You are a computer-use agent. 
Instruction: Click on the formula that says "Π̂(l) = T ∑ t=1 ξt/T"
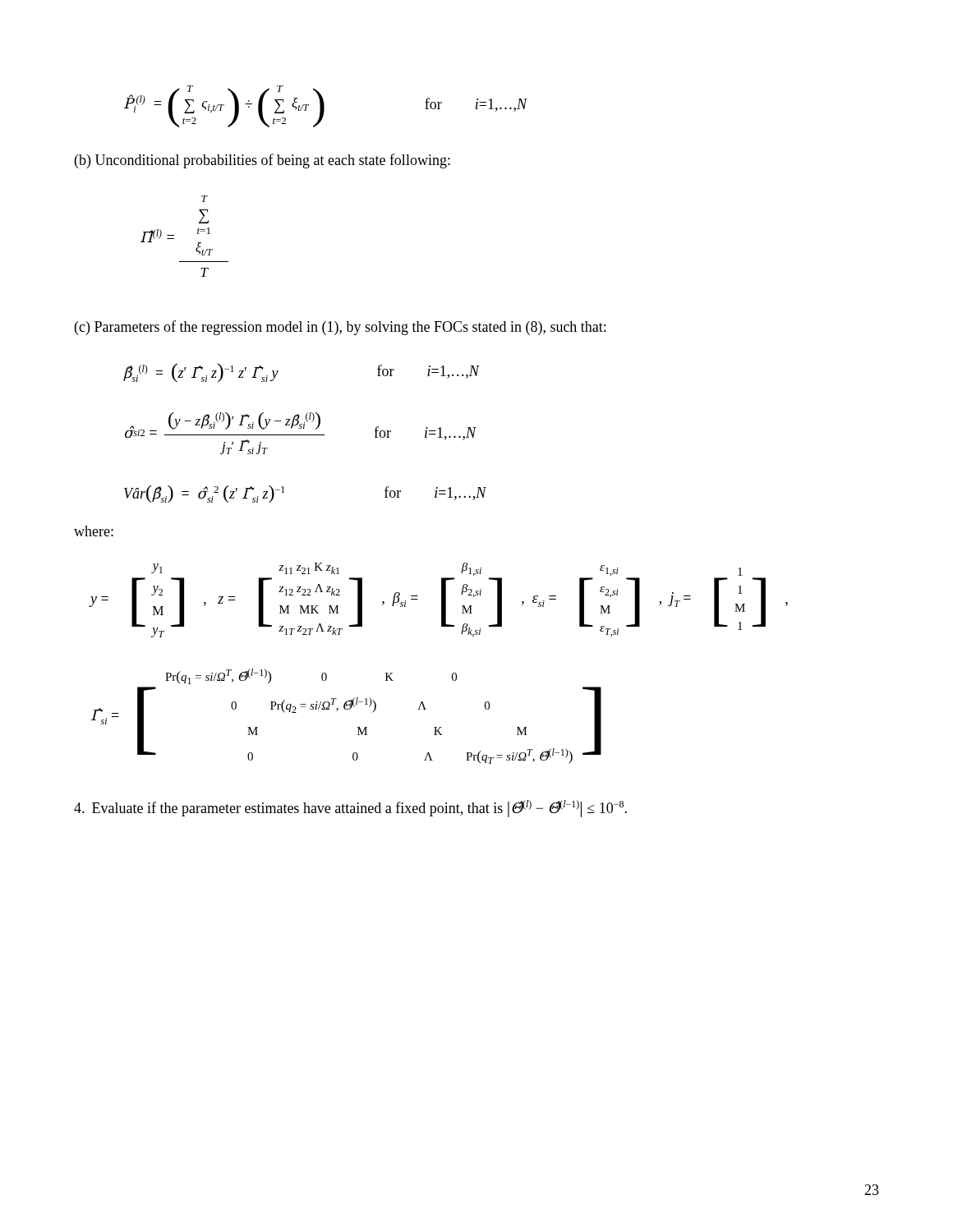[x=184, y=237]
